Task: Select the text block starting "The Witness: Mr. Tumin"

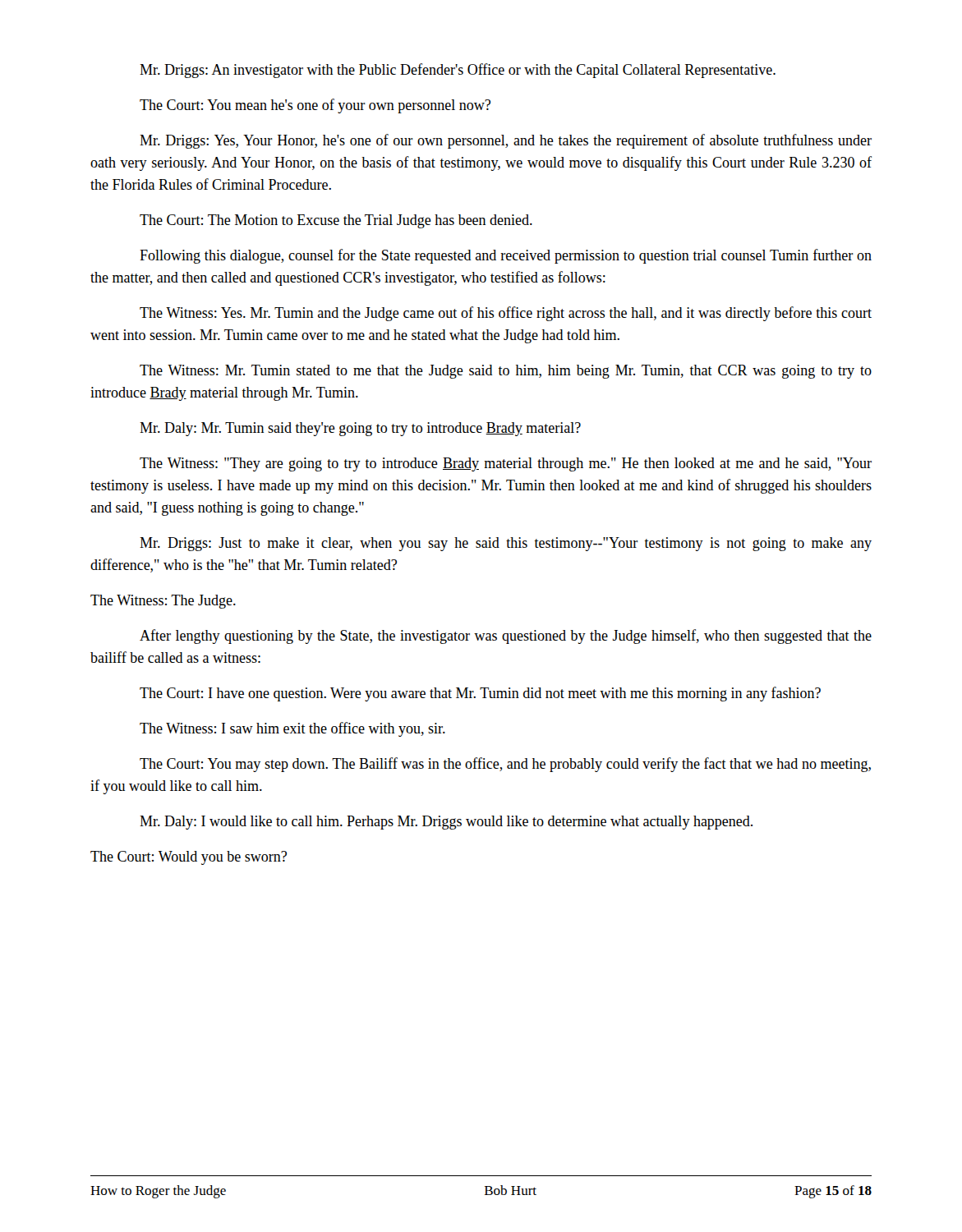Action: (x=481, y=381)
